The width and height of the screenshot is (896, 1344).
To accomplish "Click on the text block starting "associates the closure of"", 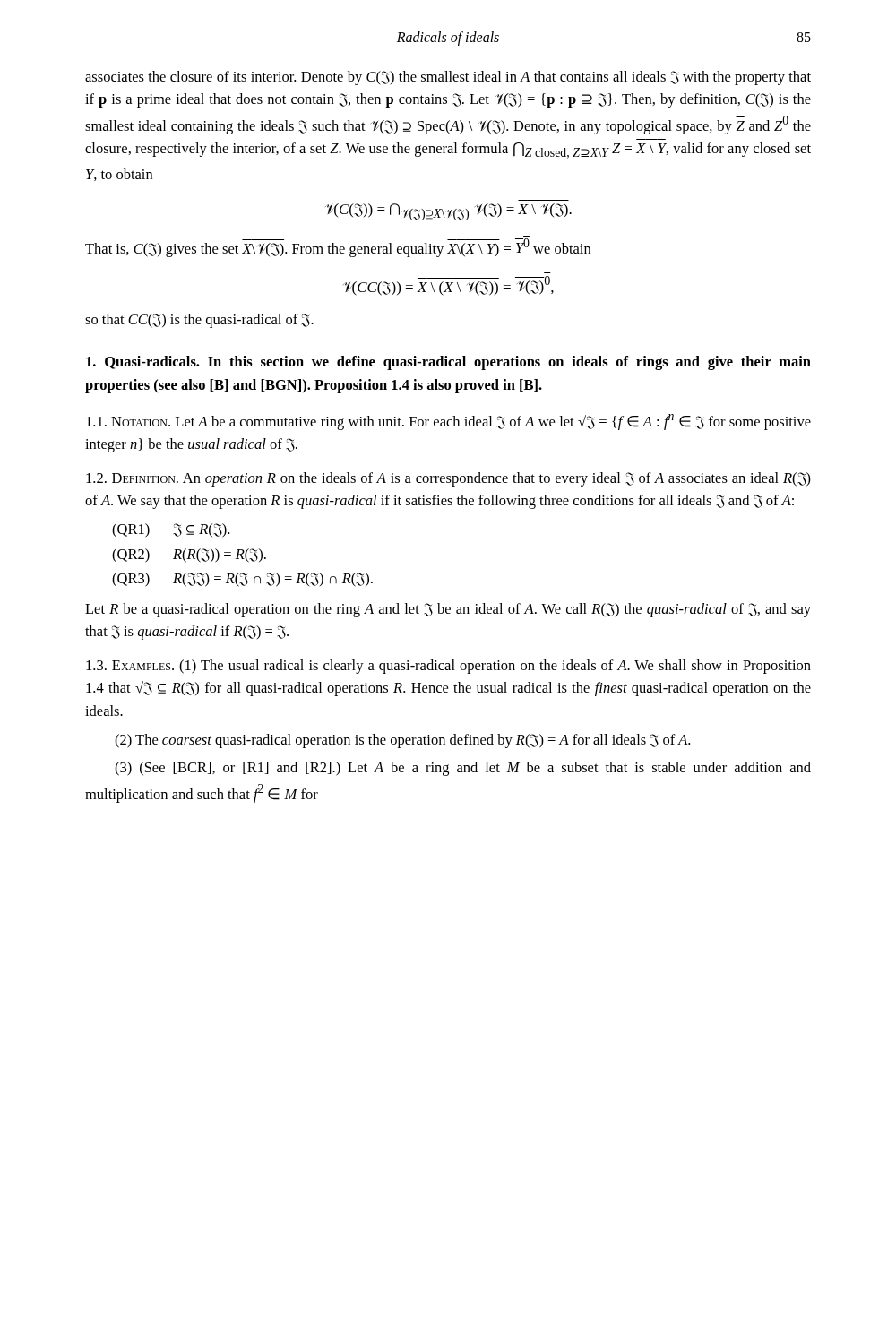I will (x=448, y=125).
